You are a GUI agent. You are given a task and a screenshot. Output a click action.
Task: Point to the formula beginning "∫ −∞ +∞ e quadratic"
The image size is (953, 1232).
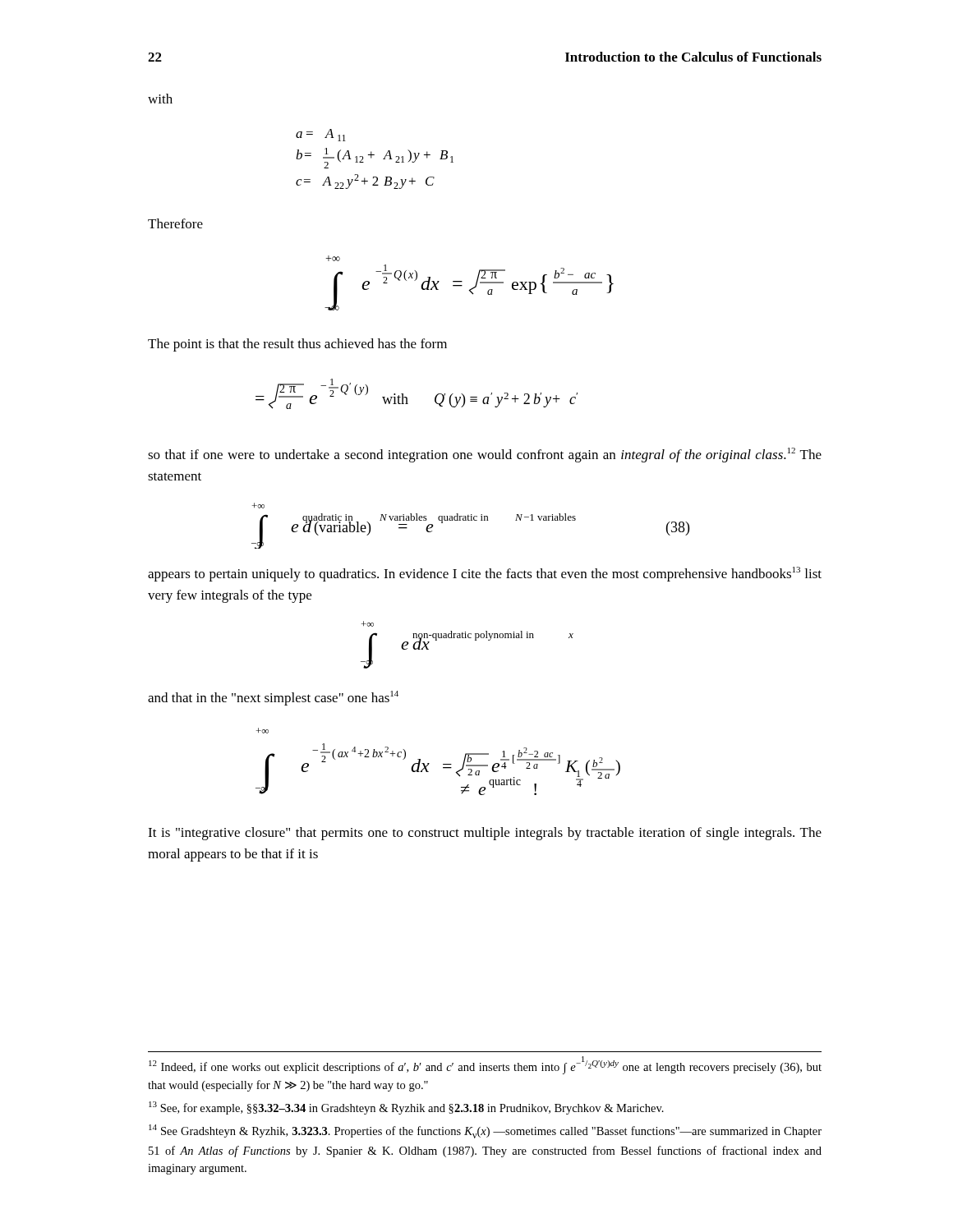pos(485,524)
